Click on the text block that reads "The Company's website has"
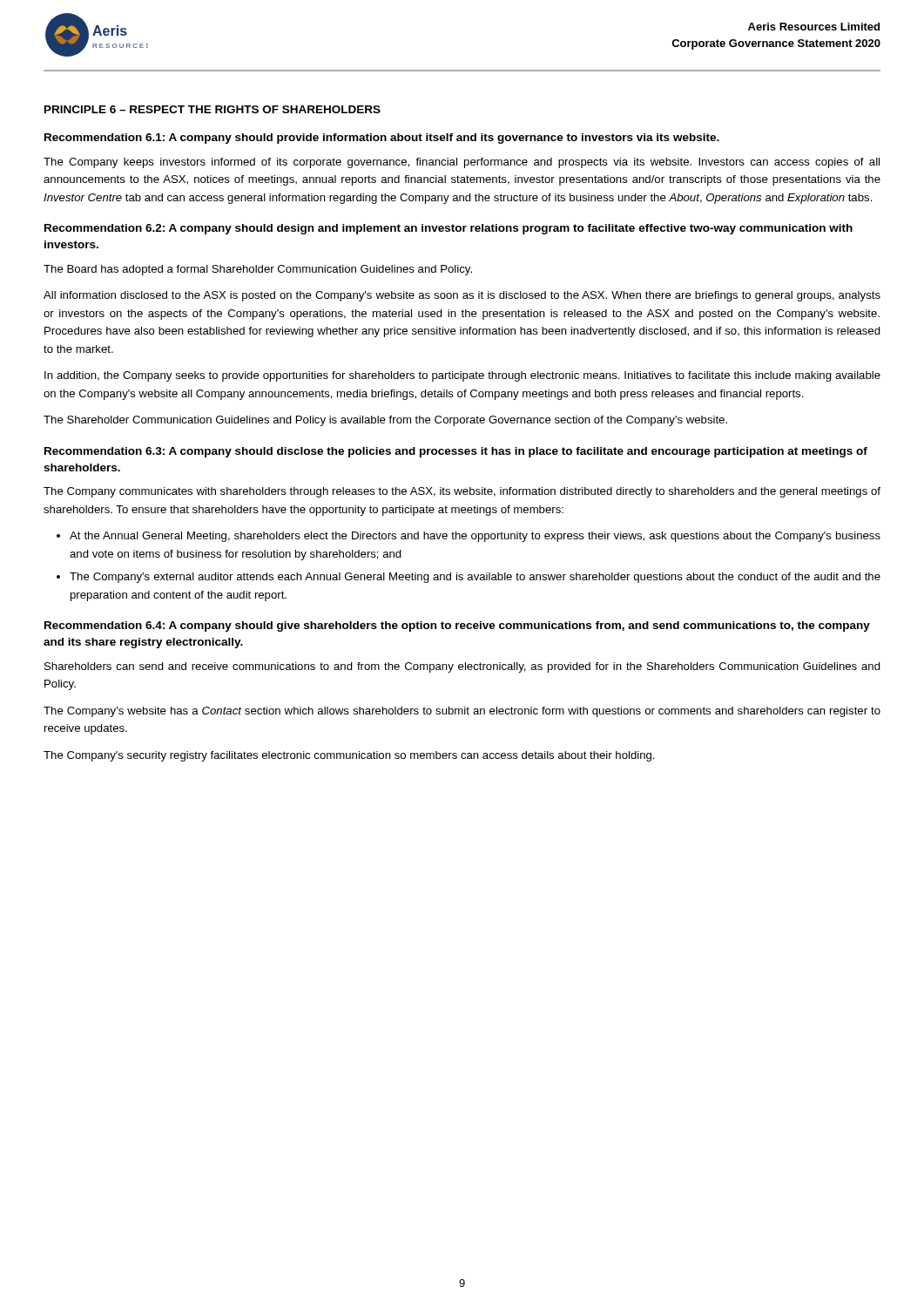Image resolution: width=924 pixels, height=1307 pixels. pos(462,719)
